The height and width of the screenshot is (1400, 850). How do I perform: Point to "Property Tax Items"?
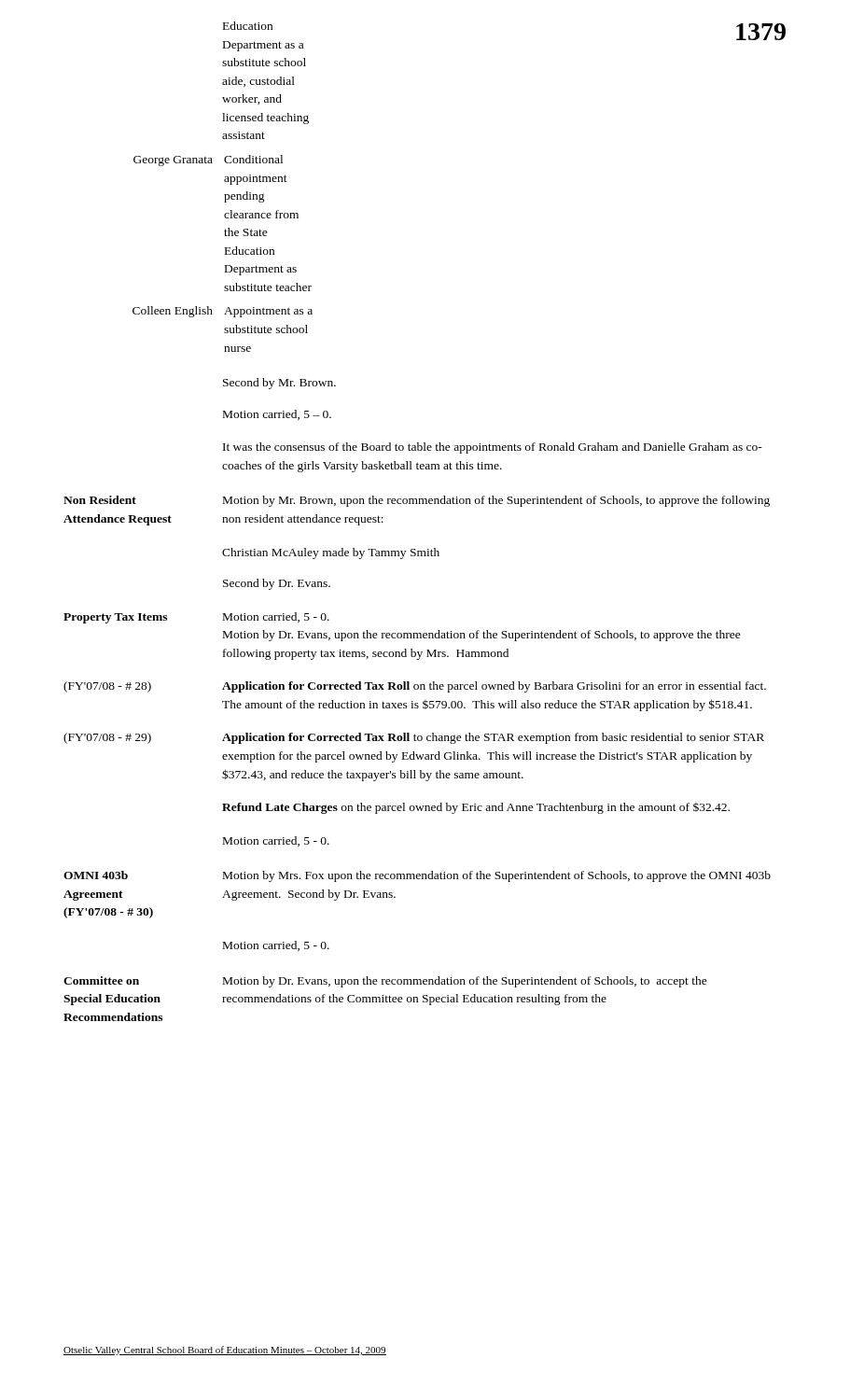115,616
